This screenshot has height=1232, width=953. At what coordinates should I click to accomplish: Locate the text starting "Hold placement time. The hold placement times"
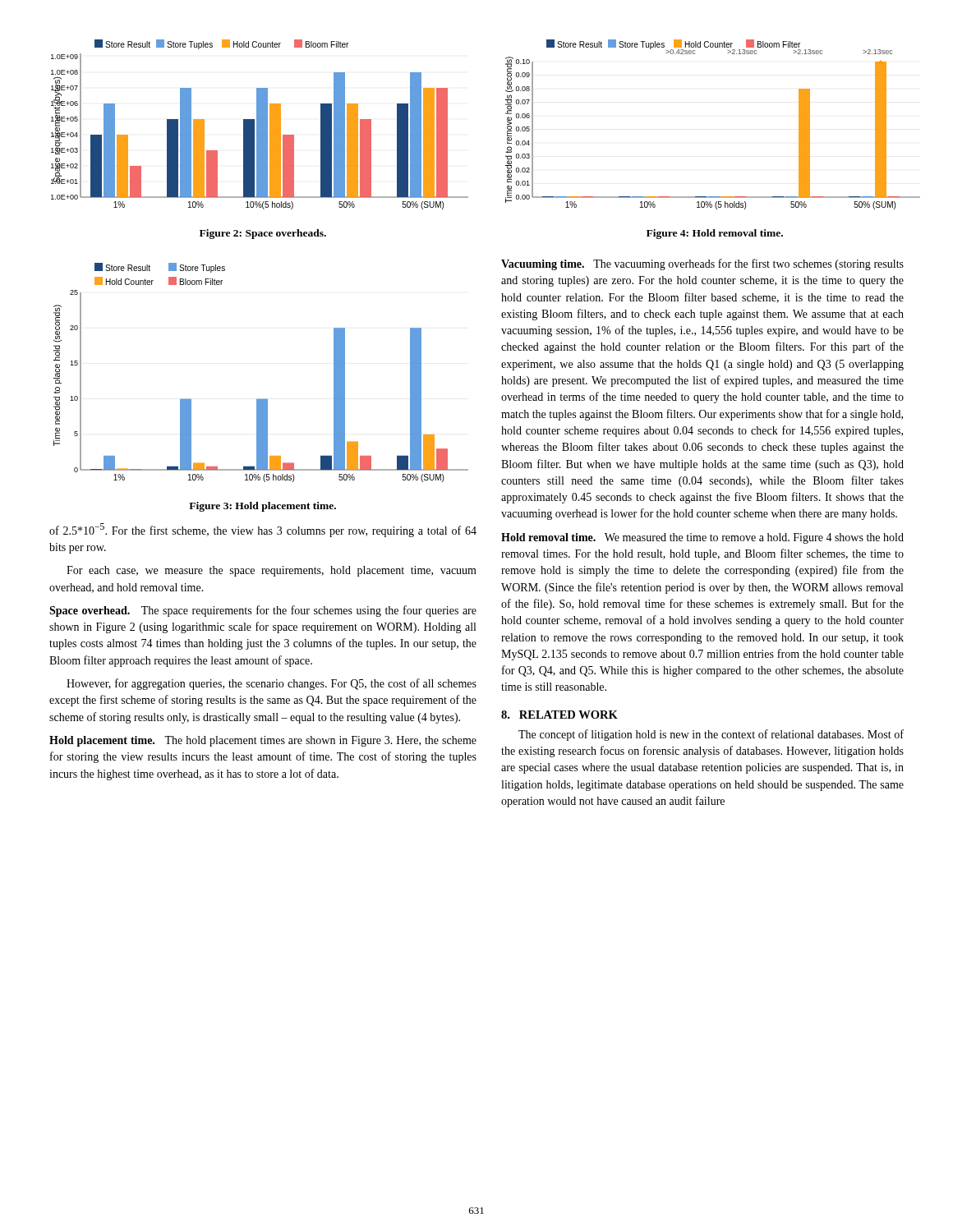pyautogui.click(x=263, y=758)
